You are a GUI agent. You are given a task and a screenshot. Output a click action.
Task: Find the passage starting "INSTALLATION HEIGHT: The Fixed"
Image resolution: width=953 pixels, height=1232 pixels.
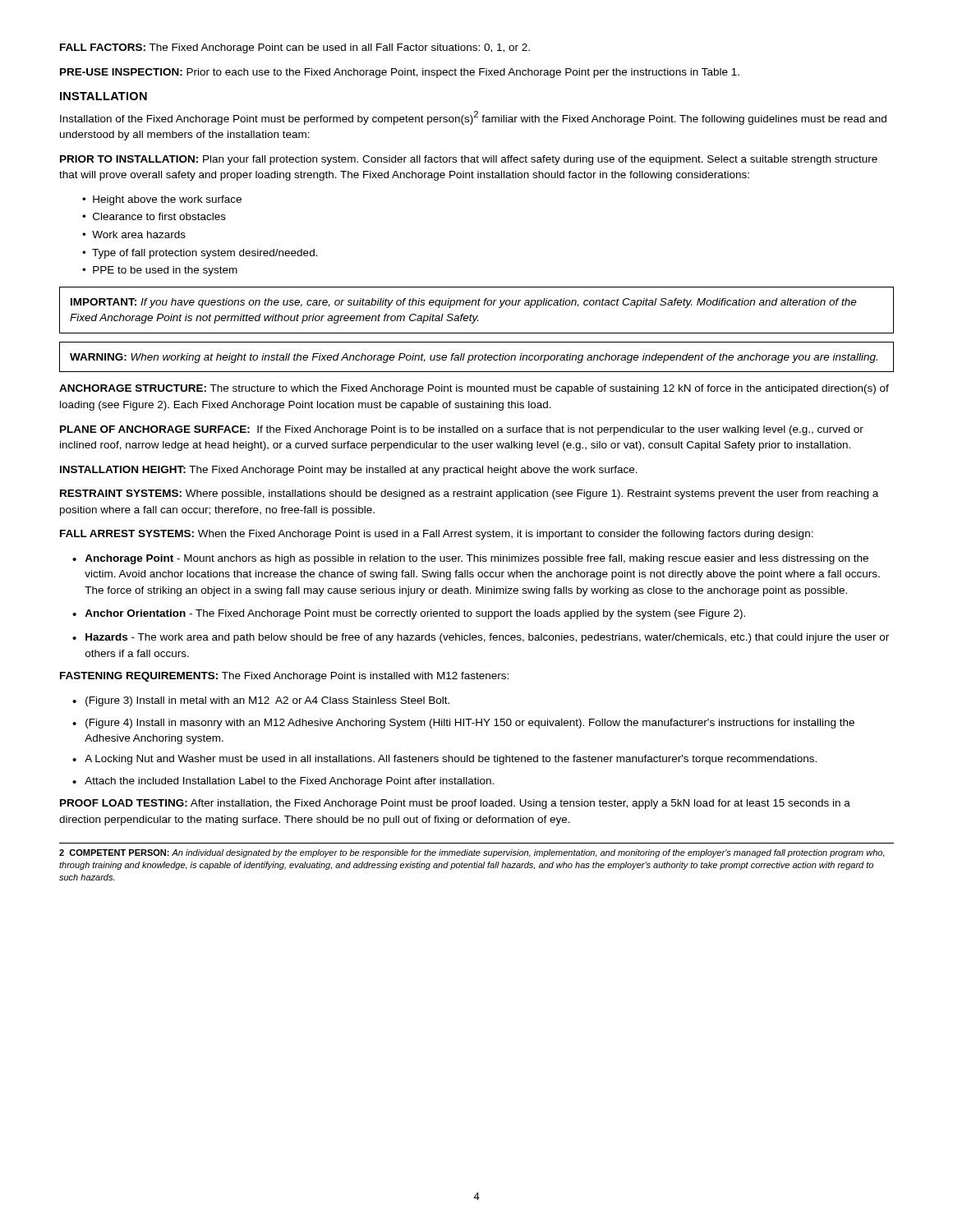click(x=349, y=469)
